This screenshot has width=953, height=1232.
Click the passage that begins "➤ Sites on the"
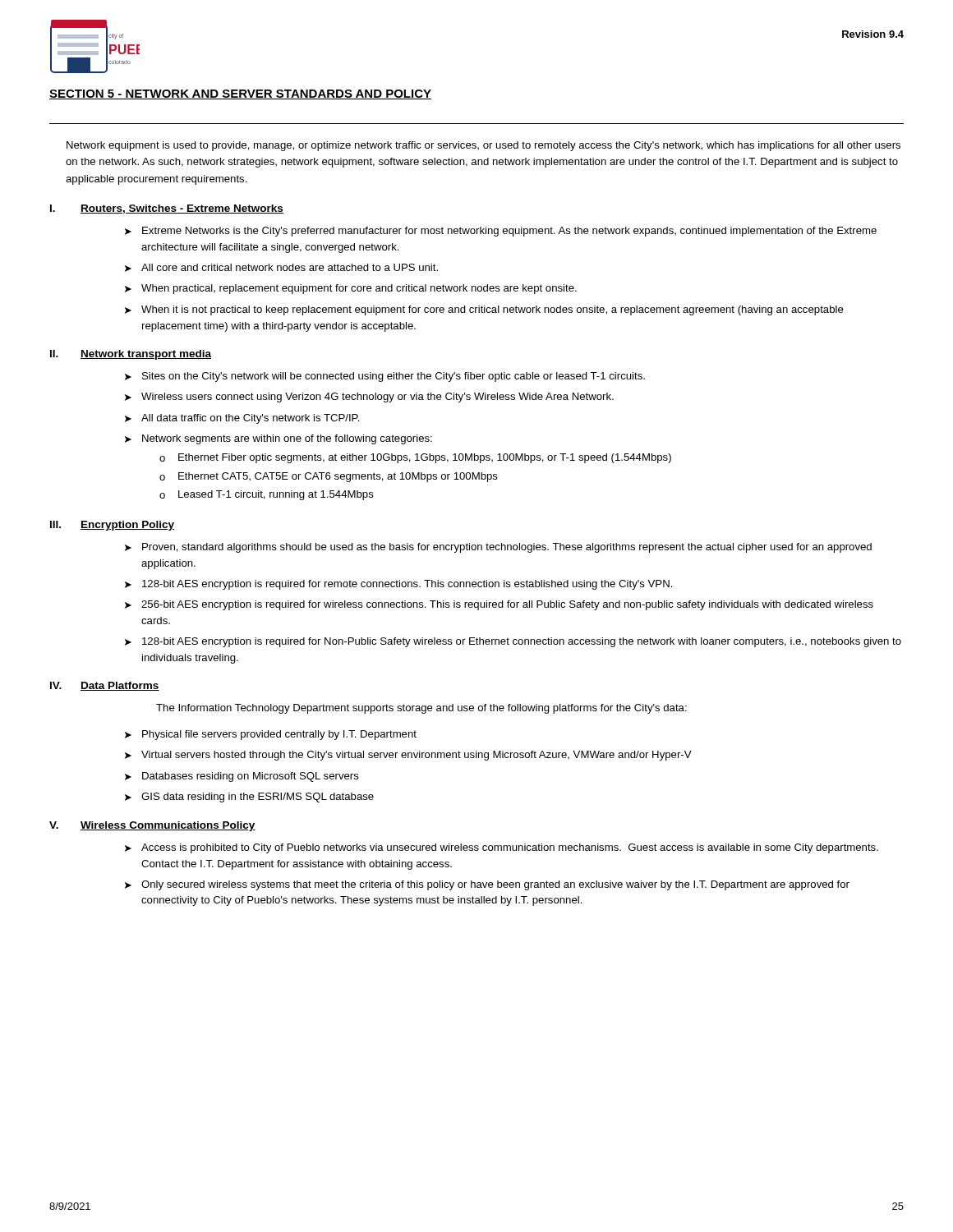(x=513, y=376)
